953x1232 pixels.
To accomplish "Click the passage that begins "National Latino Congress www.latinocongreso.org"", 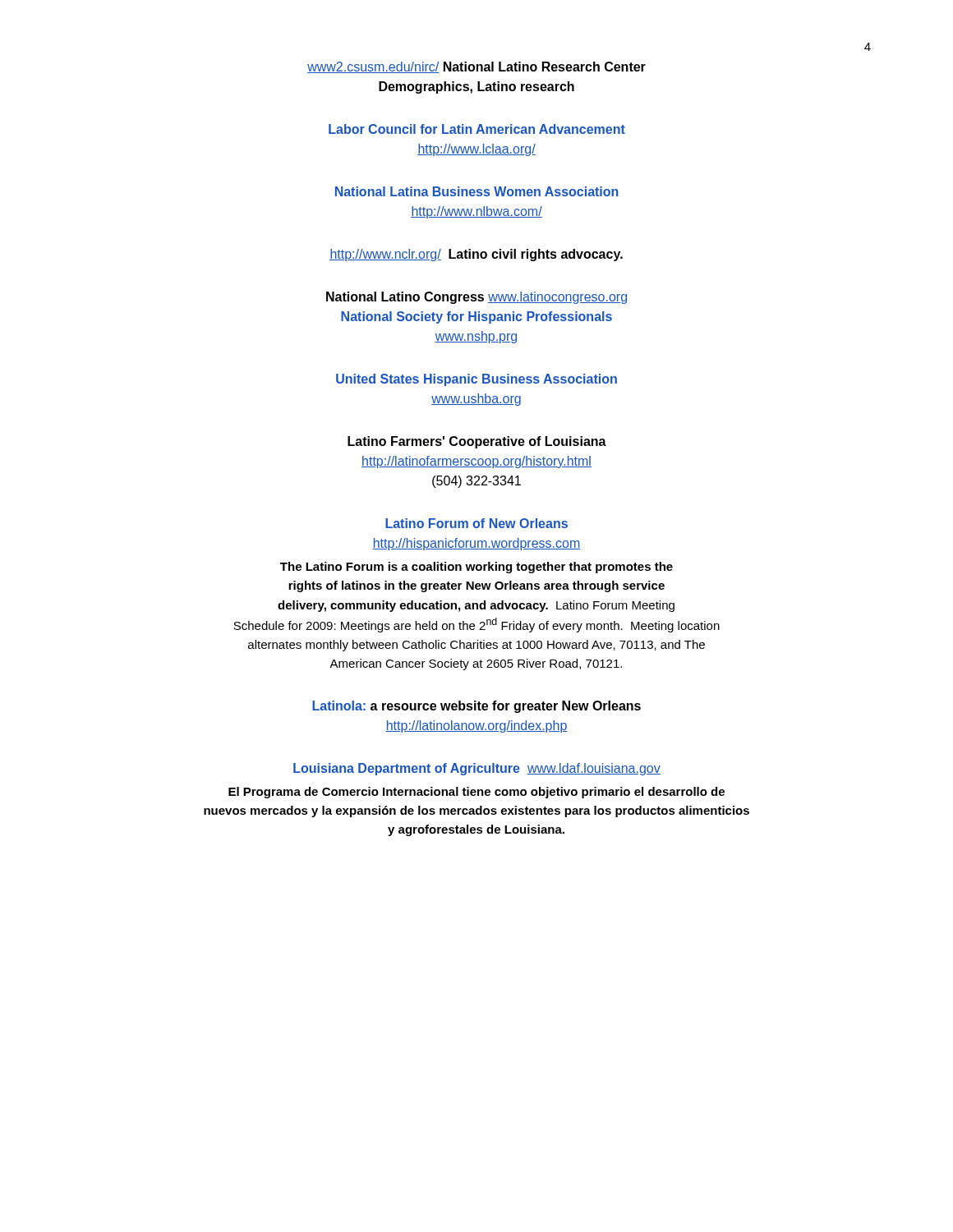I will 476,317.
